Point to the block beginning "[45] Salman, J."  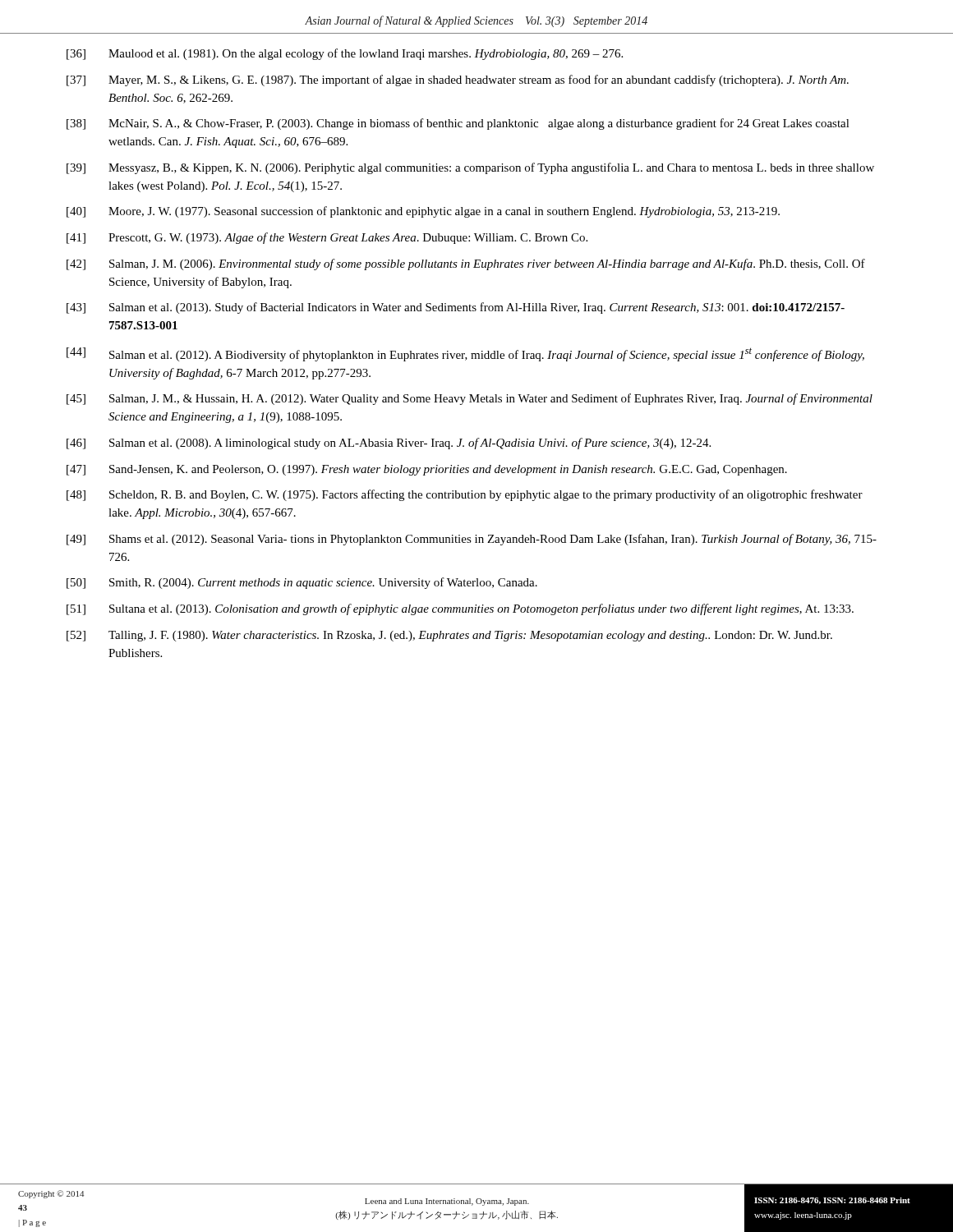pyautogui.click(x=476, y=408)
